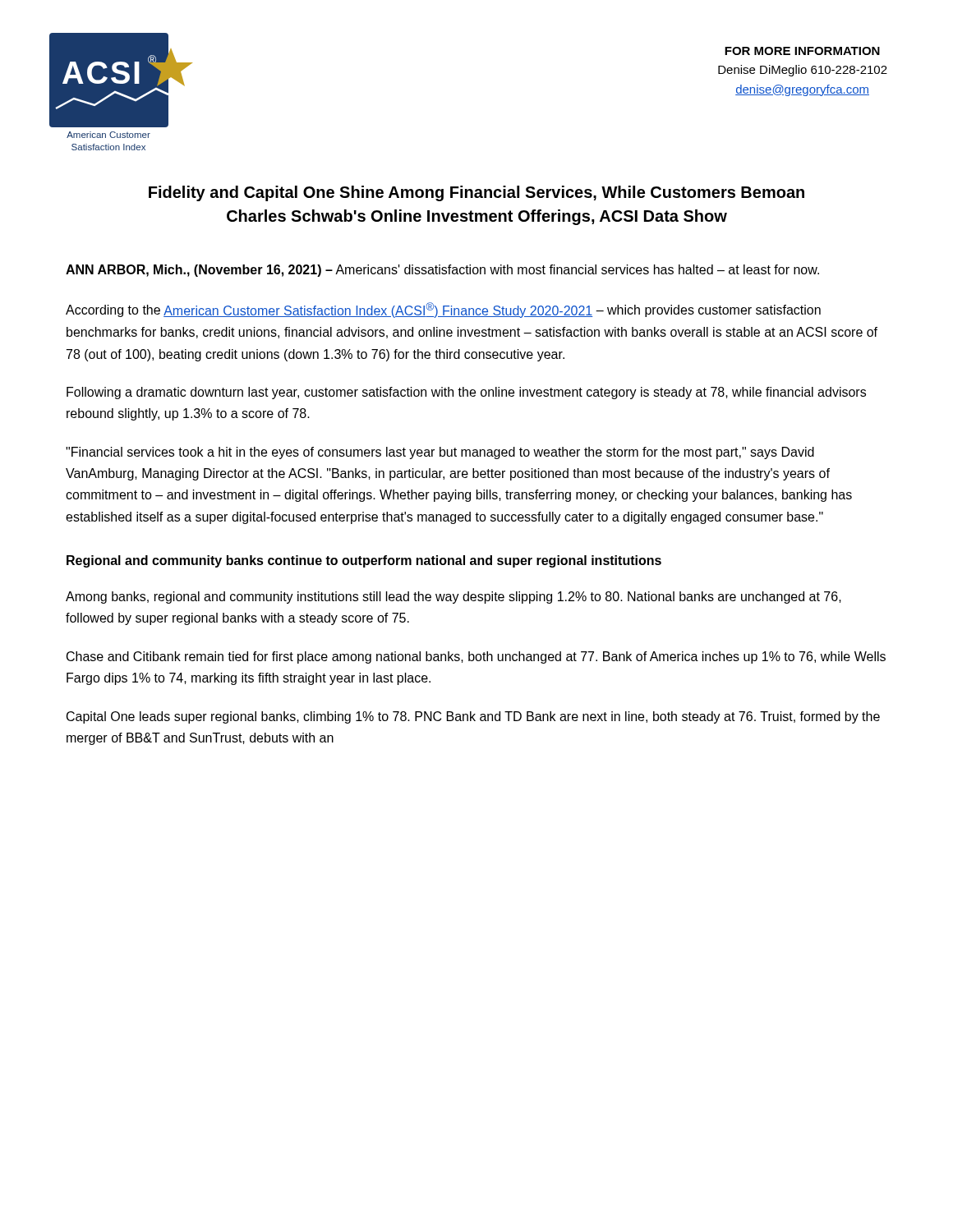Find the block on this page that starts "Among banks, regional and community institutions"

pyautogui.click(x=454, y=608)
